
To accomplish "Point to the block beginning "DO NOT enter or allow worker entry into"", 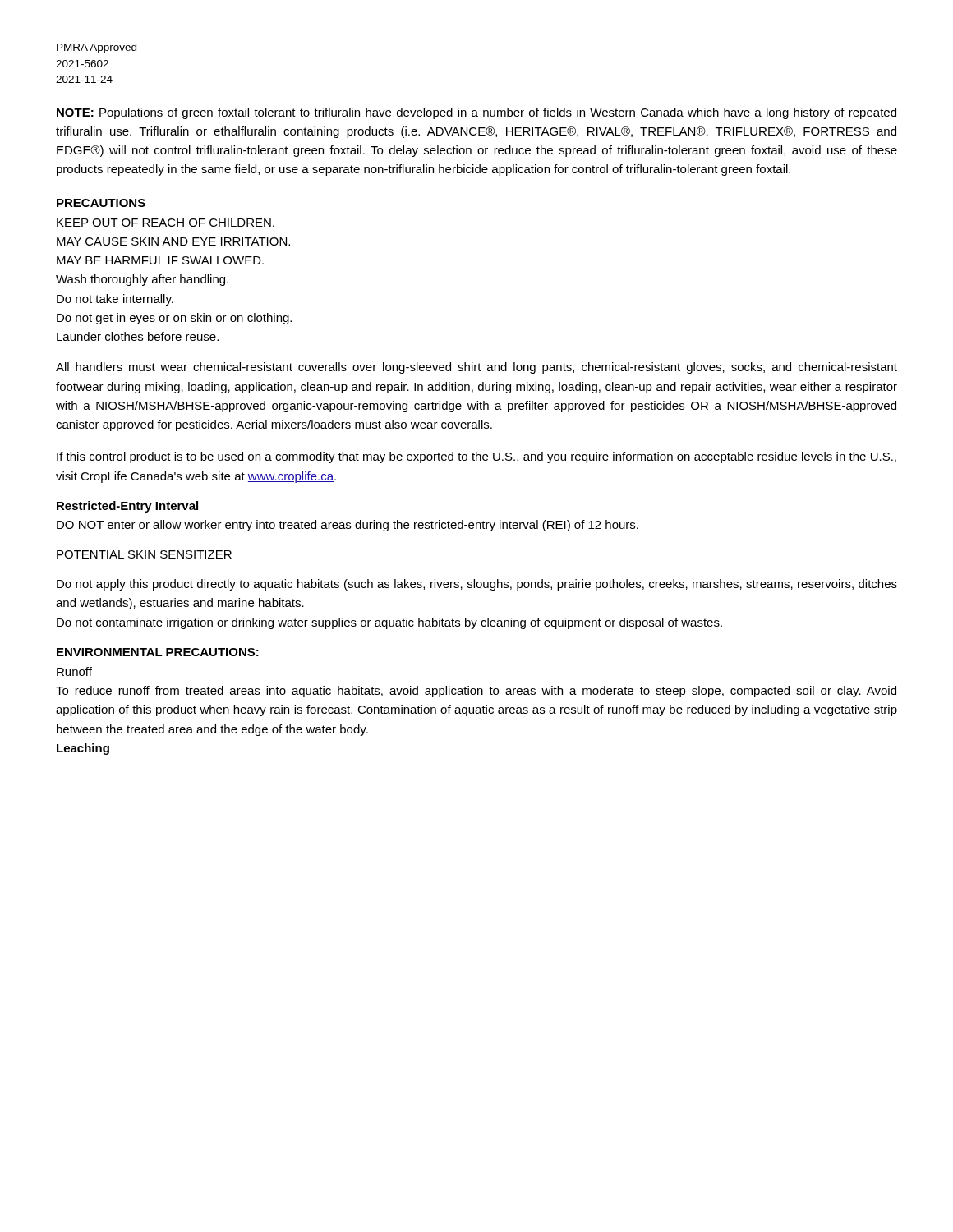I will [x=348, y=524].
